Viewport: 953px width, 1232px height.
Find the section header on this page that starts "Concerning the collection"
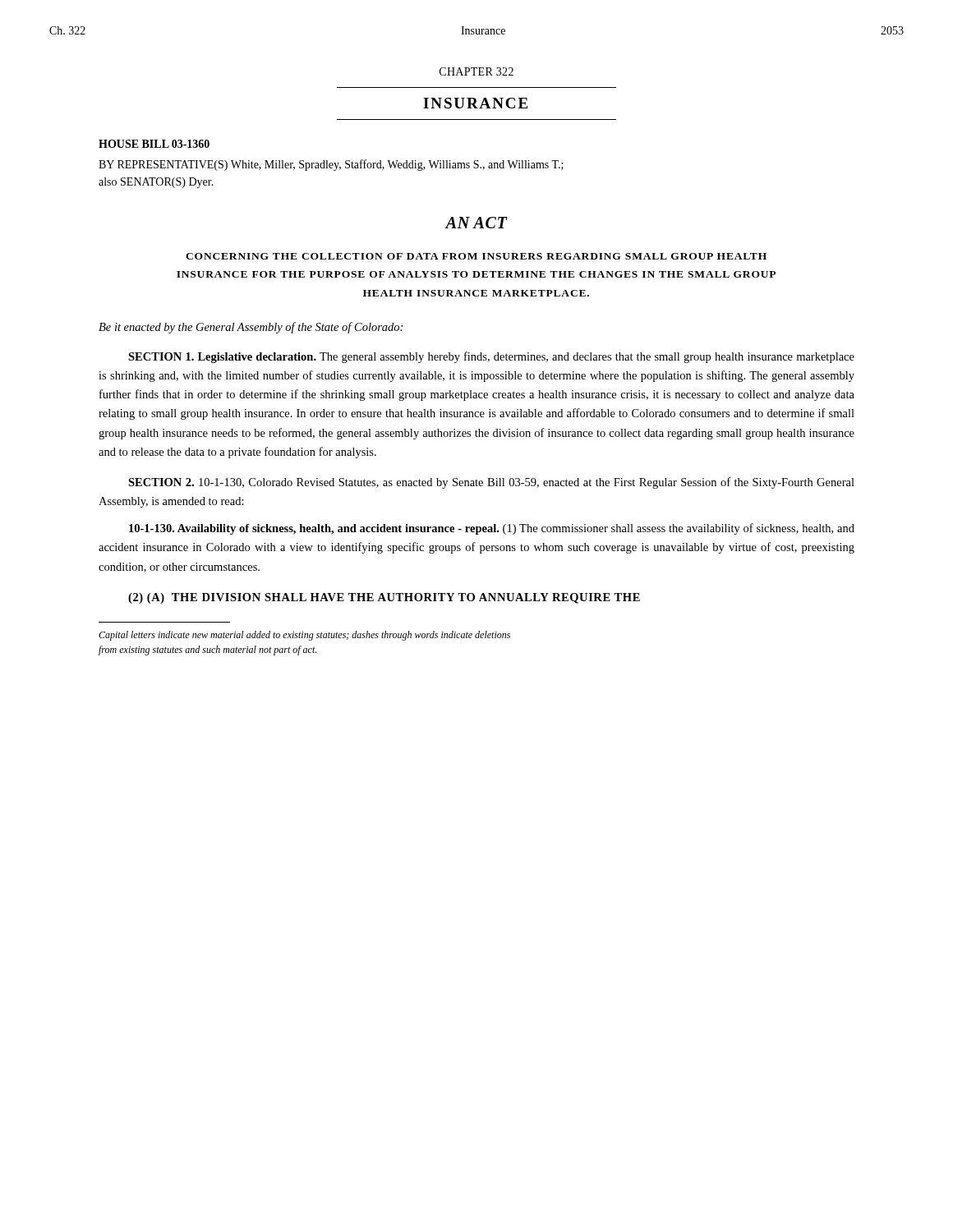[476, 274]
